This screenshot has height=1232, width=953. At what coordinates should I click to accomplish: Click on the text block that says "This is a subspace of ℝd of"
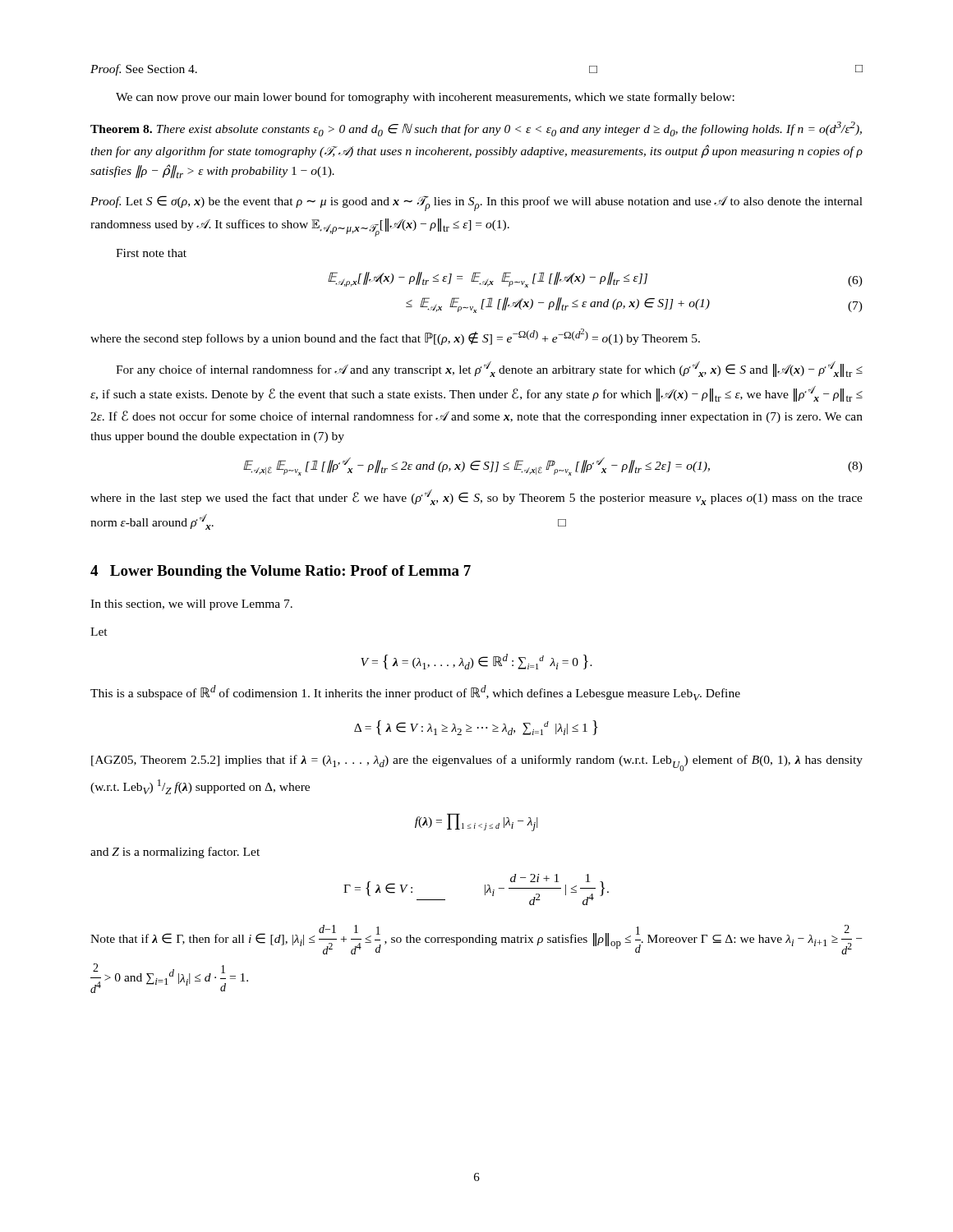pyautogui.click(x=415, y=693)
